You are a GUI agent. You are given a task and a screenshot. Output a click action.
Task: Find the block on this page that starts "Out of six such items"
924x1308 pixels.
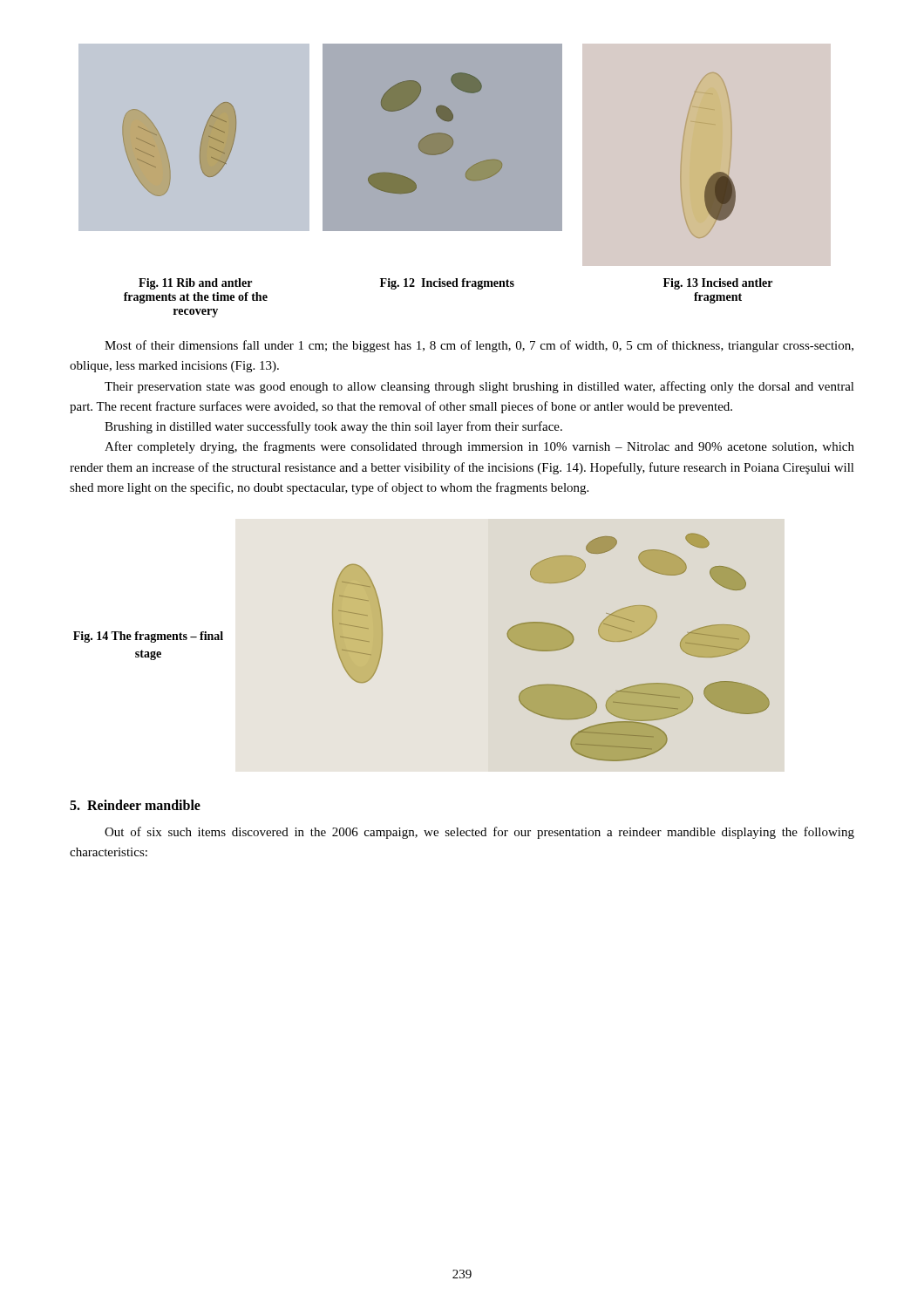462,843
